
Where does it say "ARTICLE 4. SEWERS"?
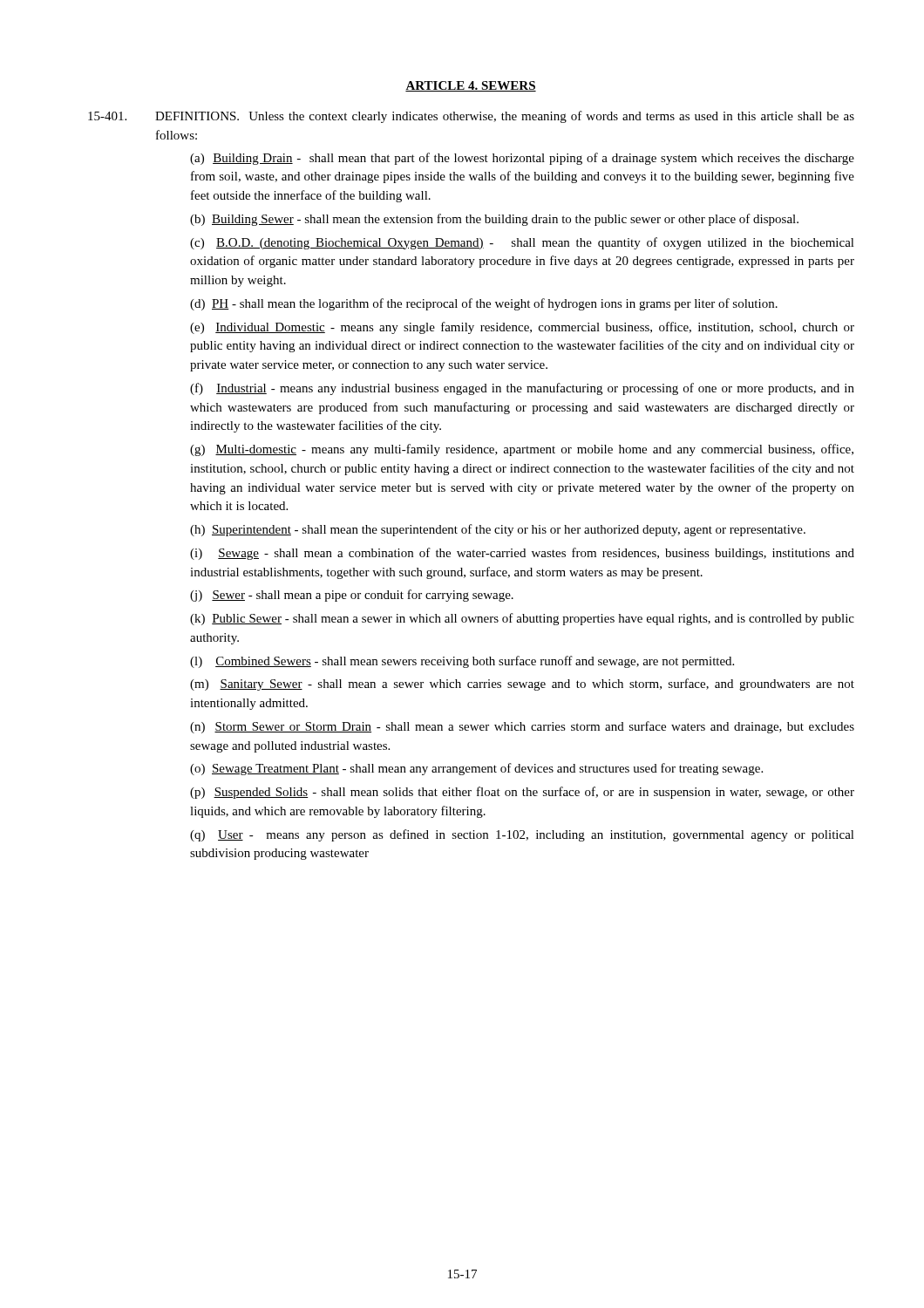[x=471, y=85]
